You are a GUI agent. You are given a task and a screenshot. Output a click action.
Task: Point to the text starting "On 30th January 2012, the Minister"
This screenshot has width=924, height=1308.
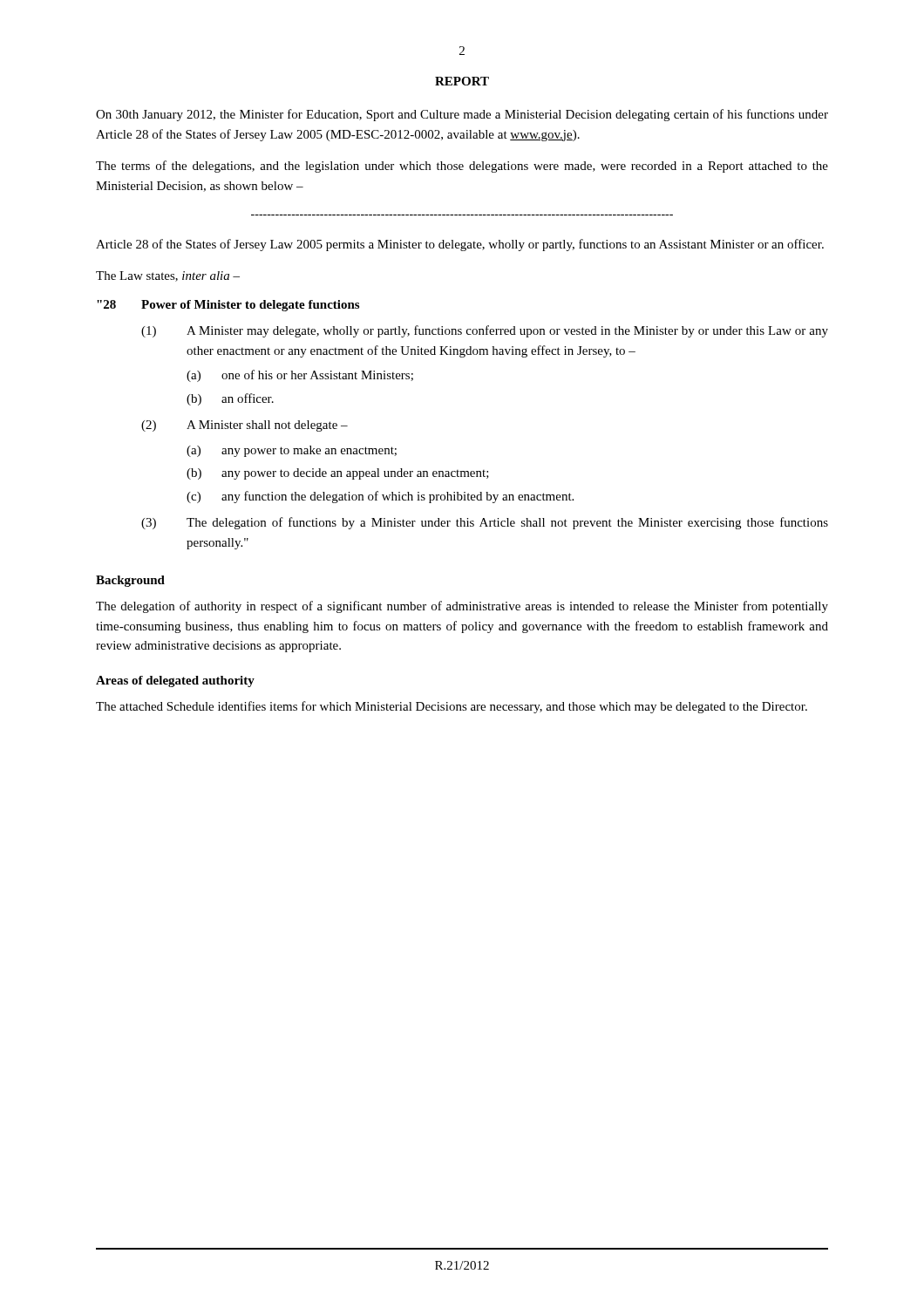(x=462, y=124)
